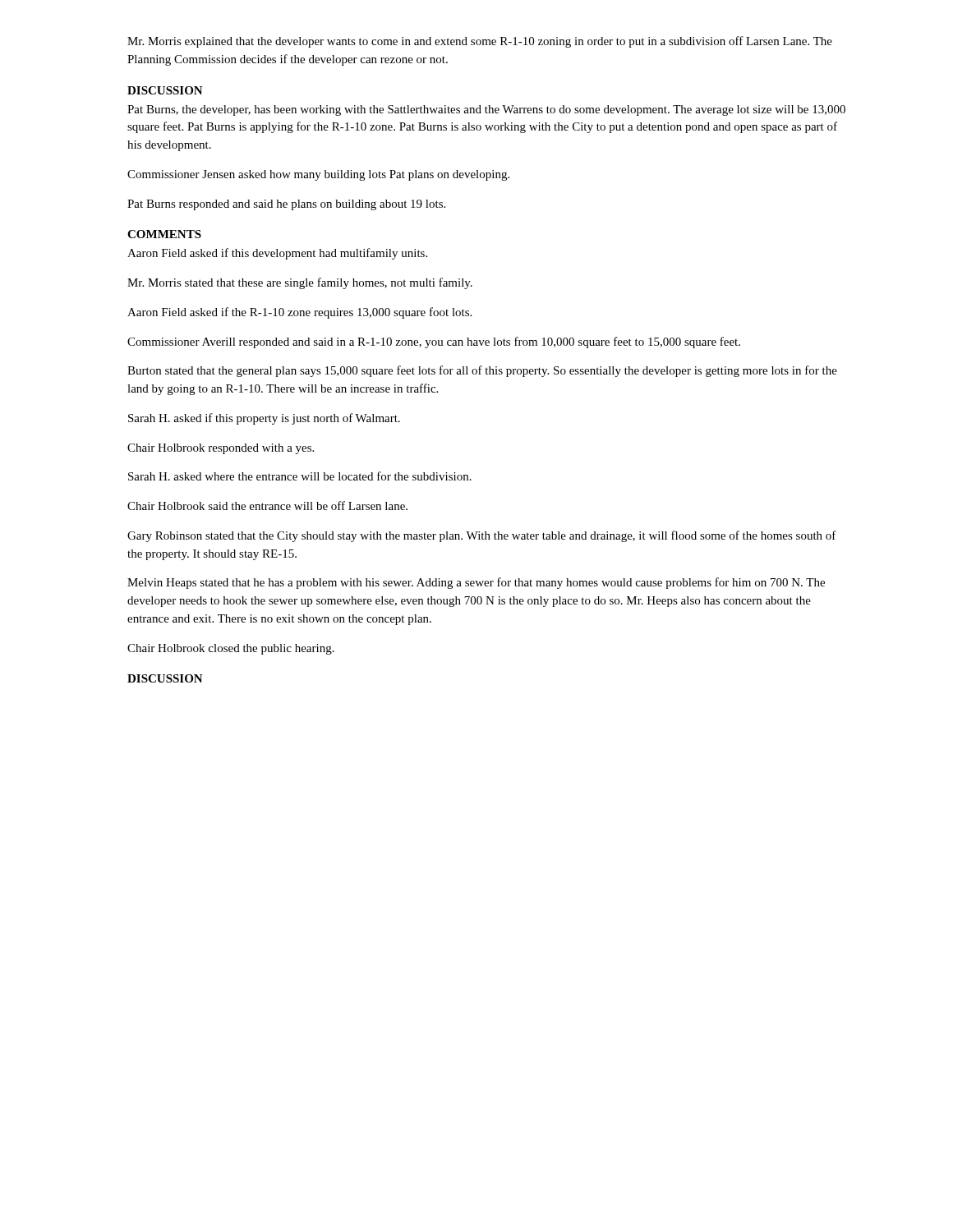Locate the block of text that opens with "Burton stated that"
Image resolution: width=953 pixels, height=1232 pixels.
(x=482, y=380)
